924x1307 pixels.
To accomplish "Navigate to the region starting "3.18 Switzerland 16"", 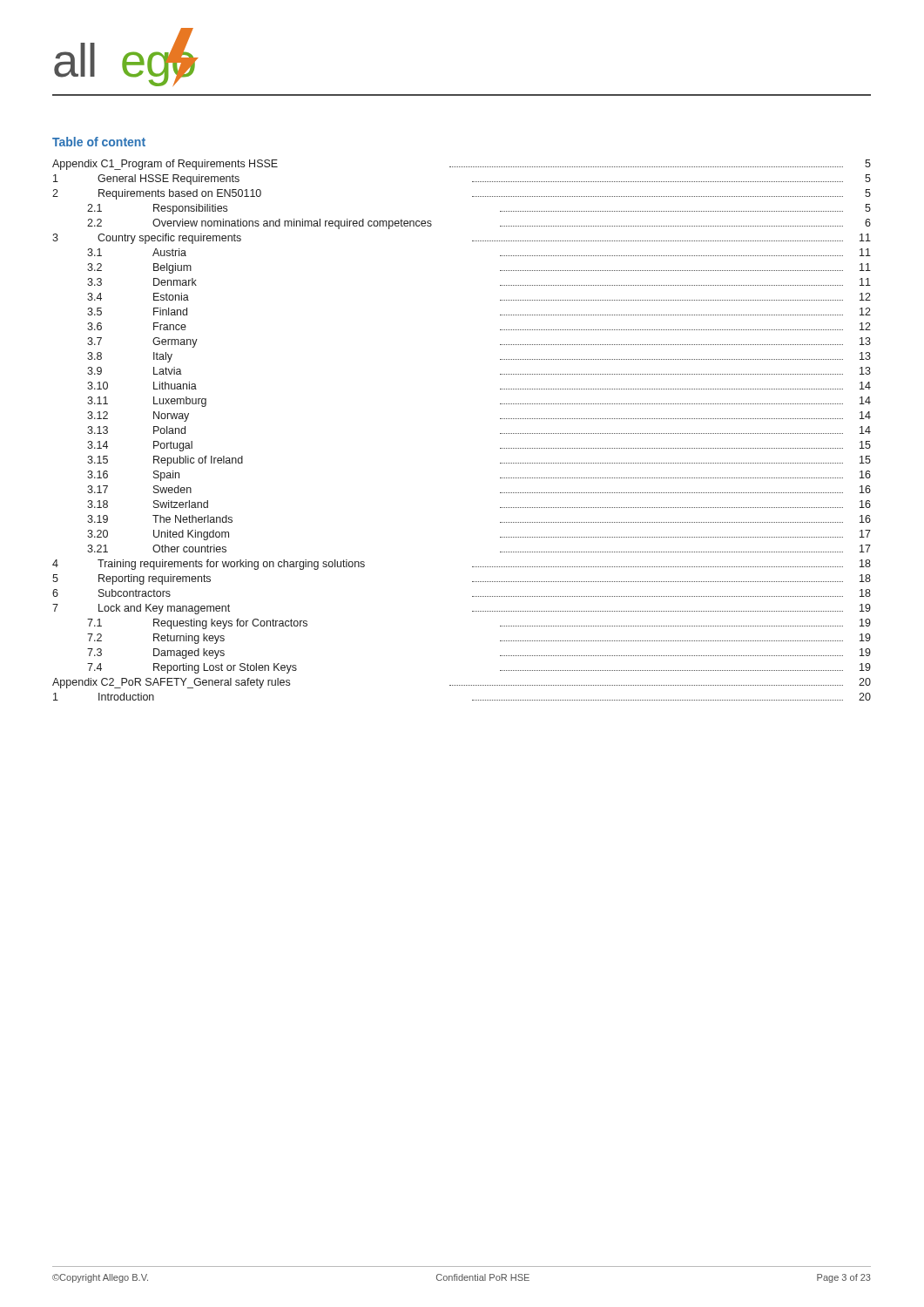I will (x=99, y=504).
